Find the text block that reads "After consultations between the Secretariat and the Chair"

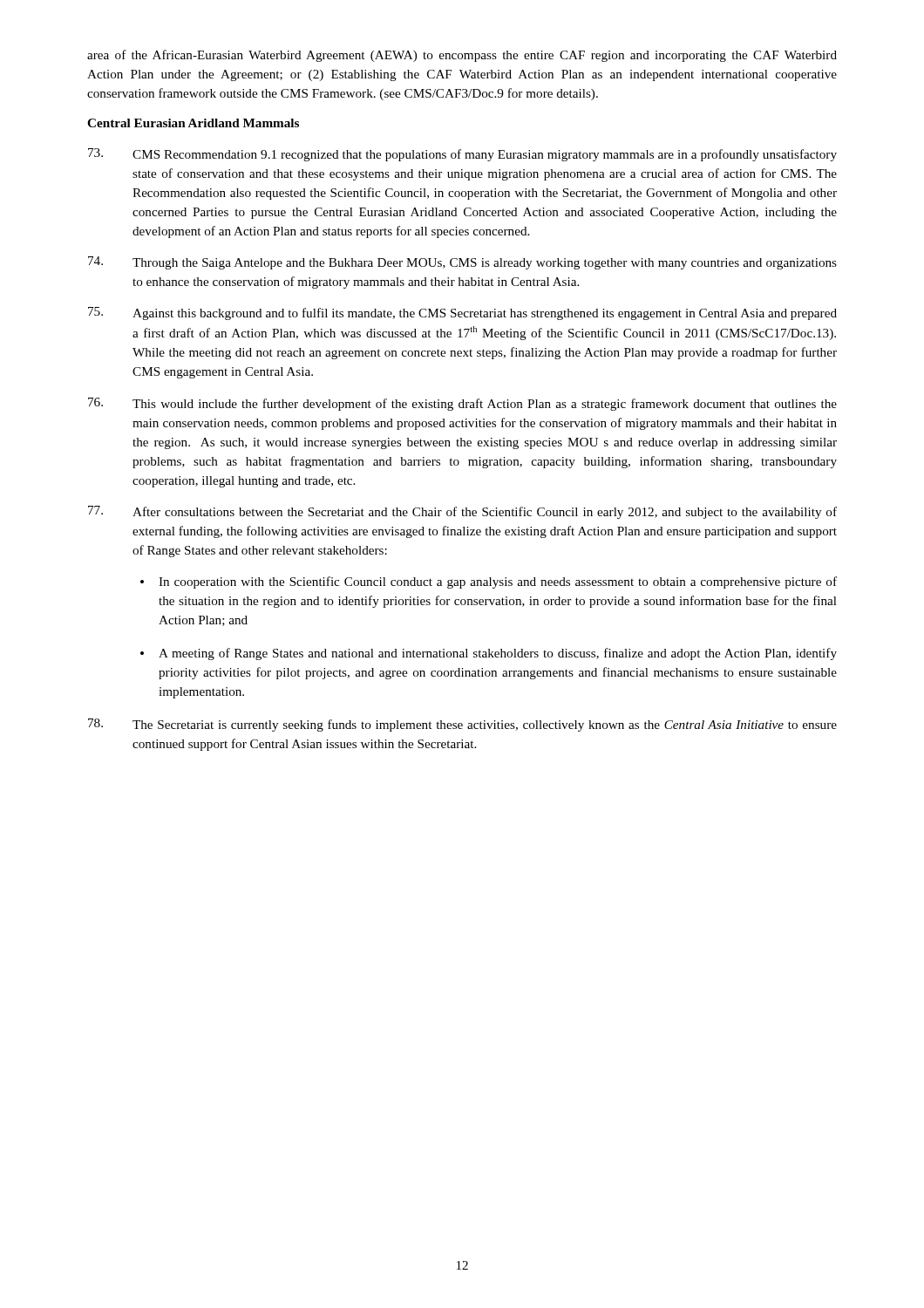pyautogui.click(x=462, y=531)
